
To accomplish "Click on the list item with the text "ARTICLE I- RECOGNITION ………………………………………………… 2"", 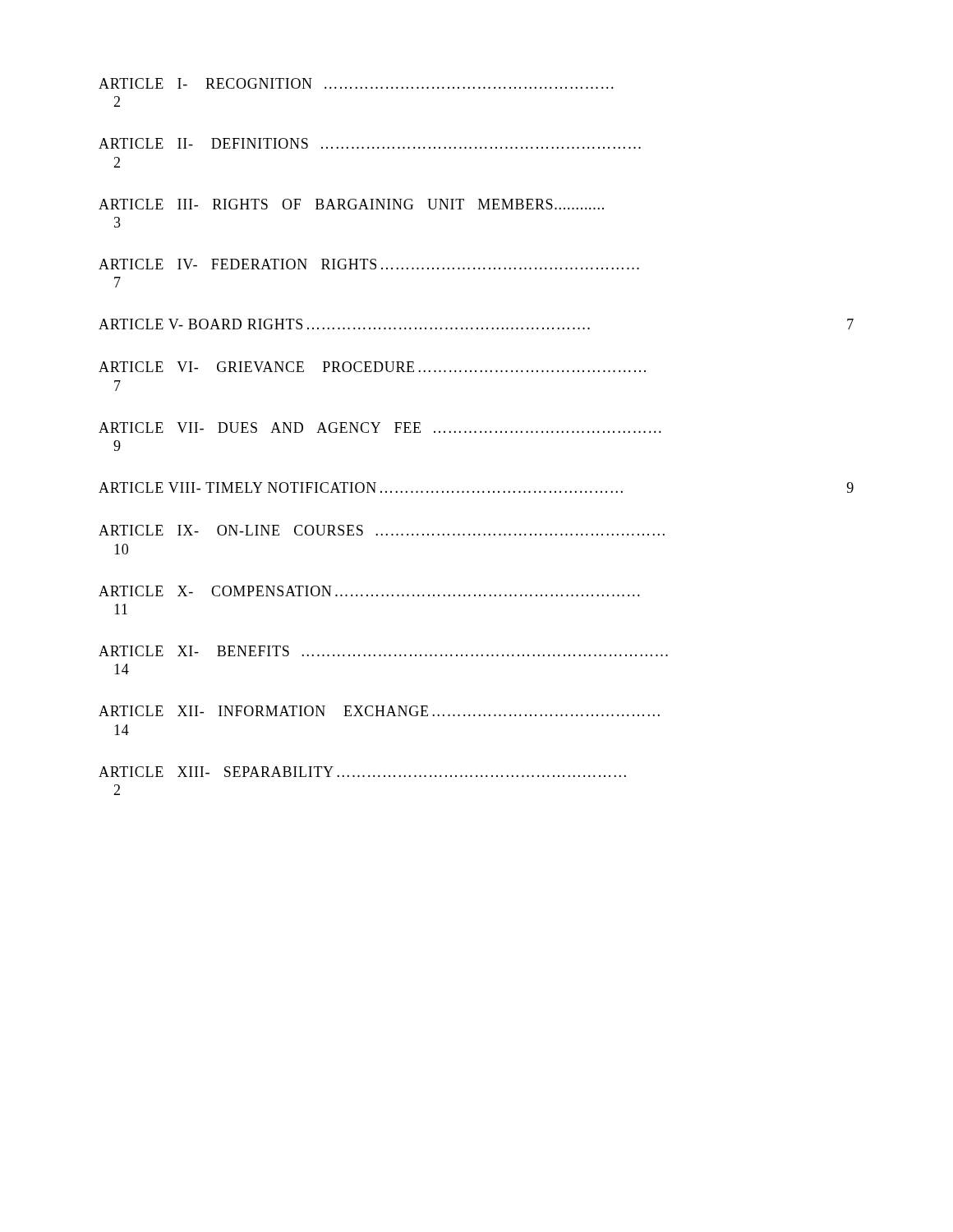I will pos(476,93).
